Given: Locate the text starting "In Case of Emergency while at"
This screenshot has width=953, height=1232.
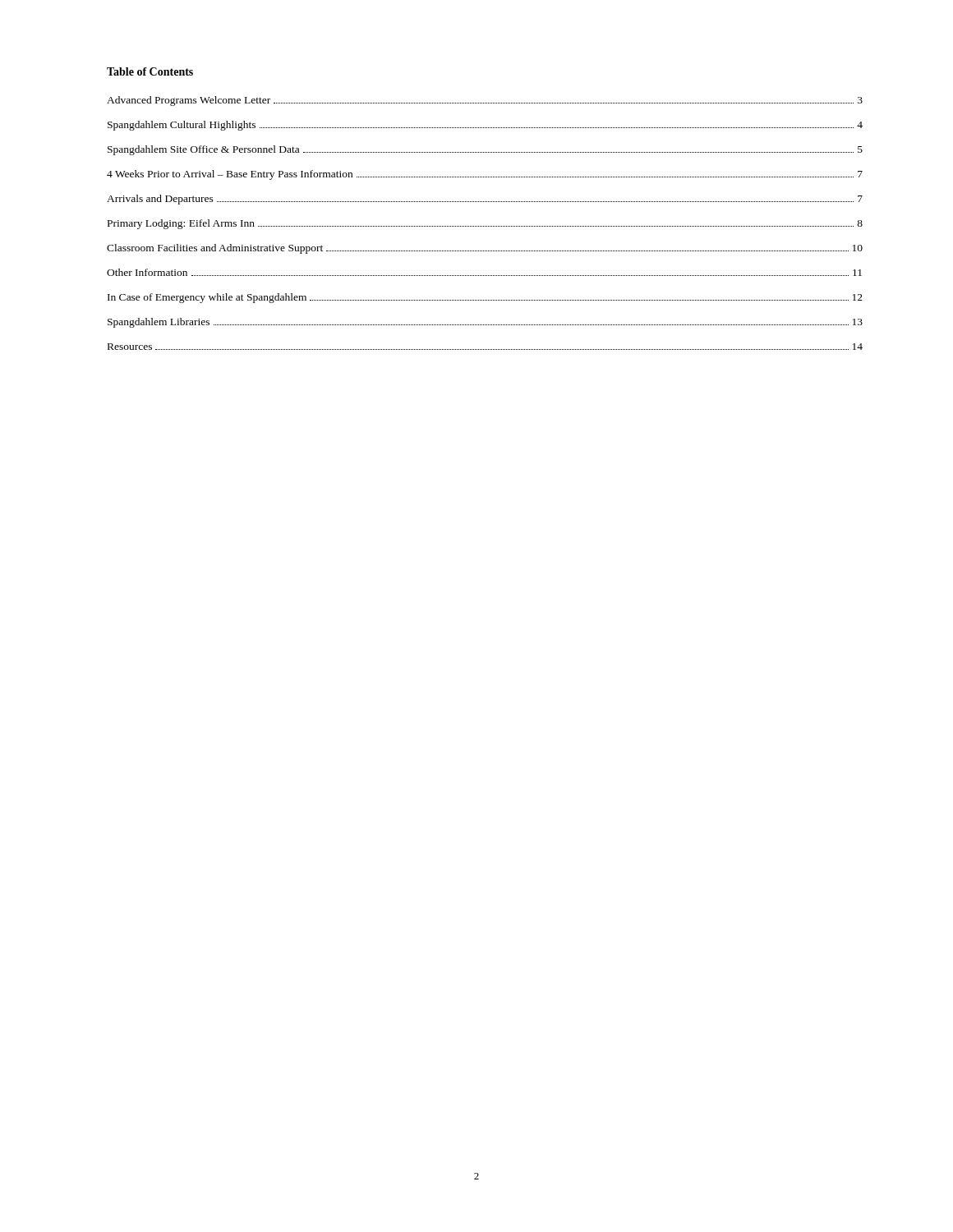Looking at the screenshot, I should (485, 297).
